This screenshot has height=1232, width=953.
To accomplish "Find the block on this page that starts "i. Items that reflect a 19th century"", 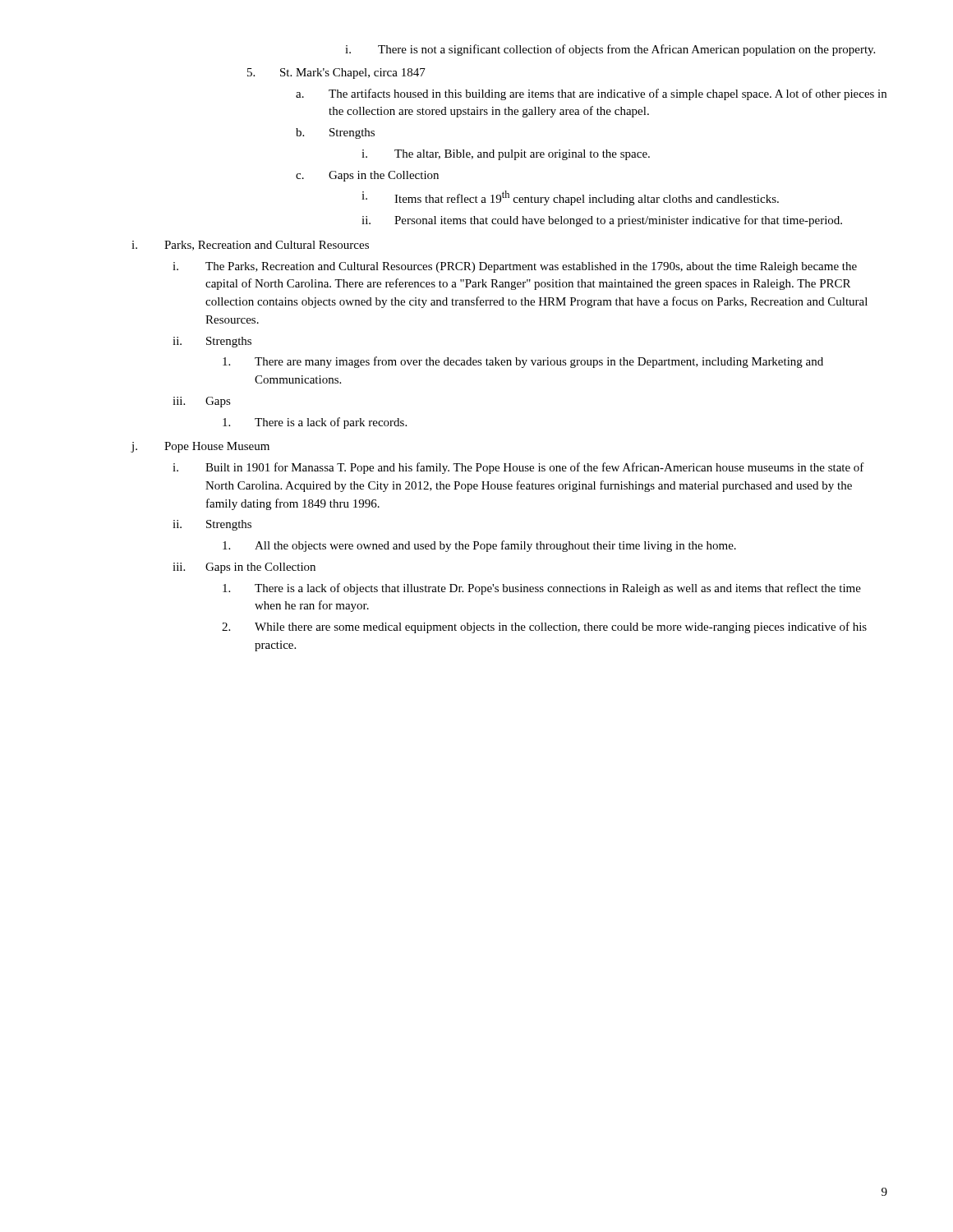I will point(624,198).
